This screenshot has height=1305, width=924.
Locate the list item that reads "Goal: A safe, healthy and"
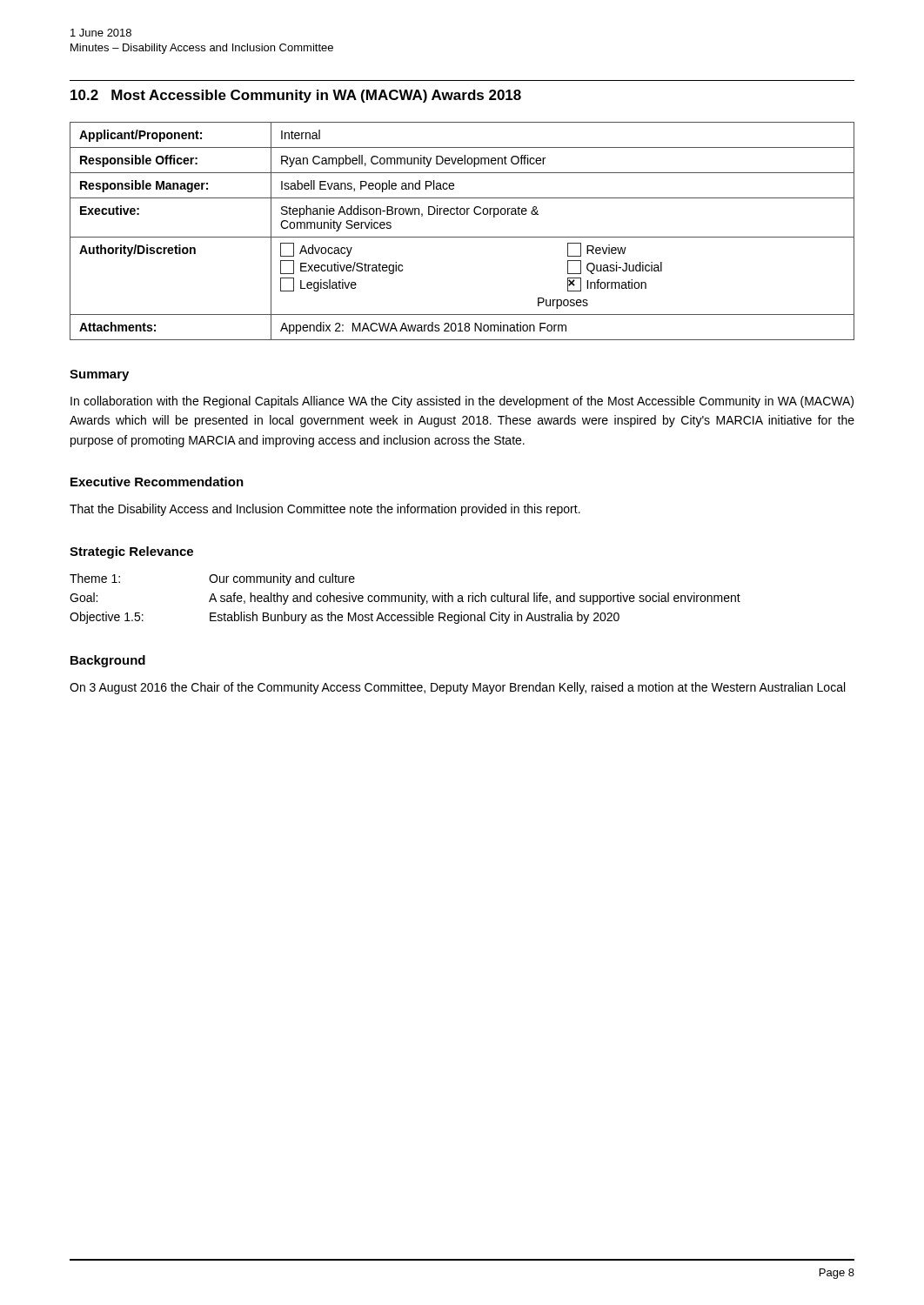[462, 597]
